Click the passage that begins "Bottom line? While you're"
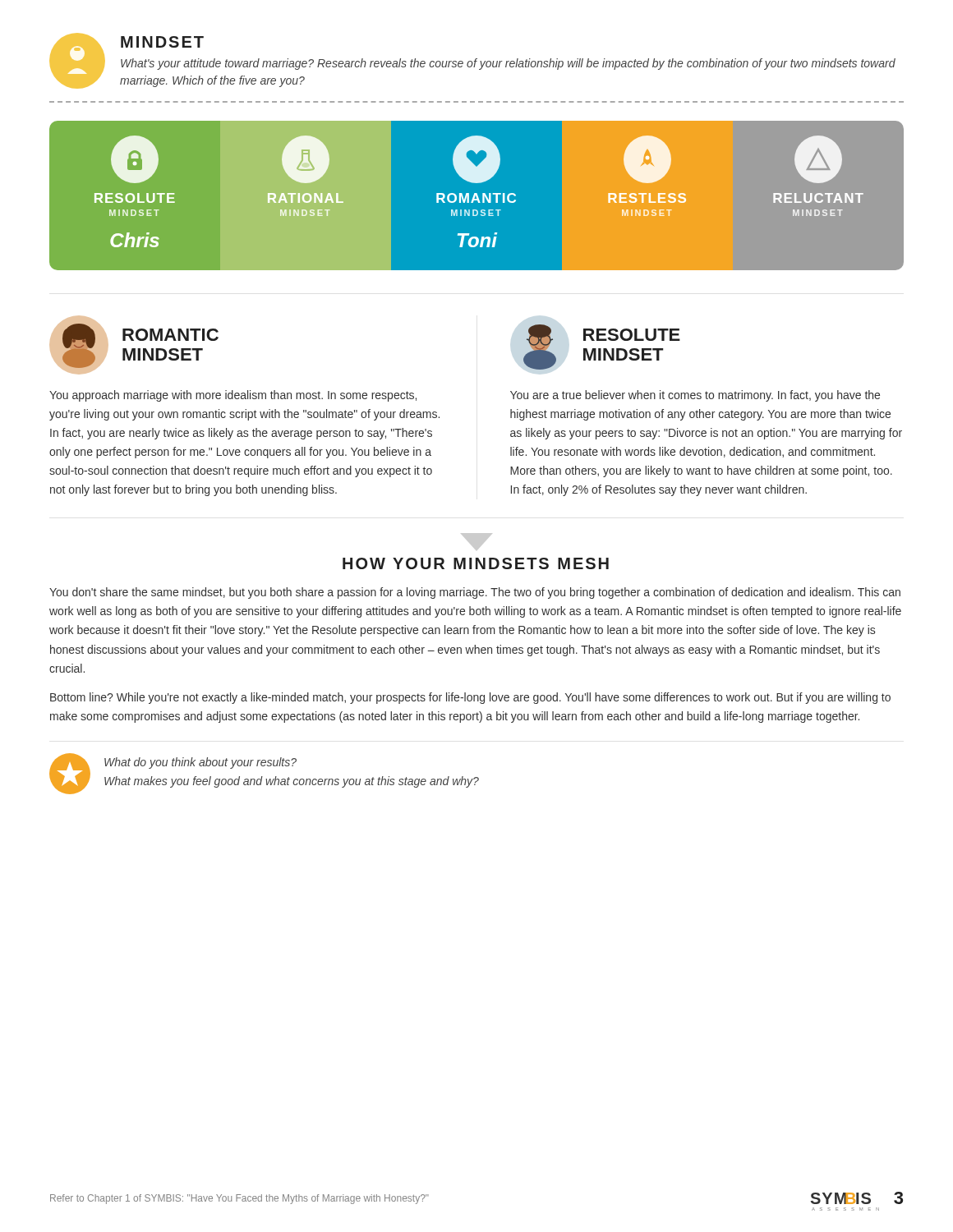The width and height of the screenshot is (953, 1232). pyautogui.click(x=470, y=707)
